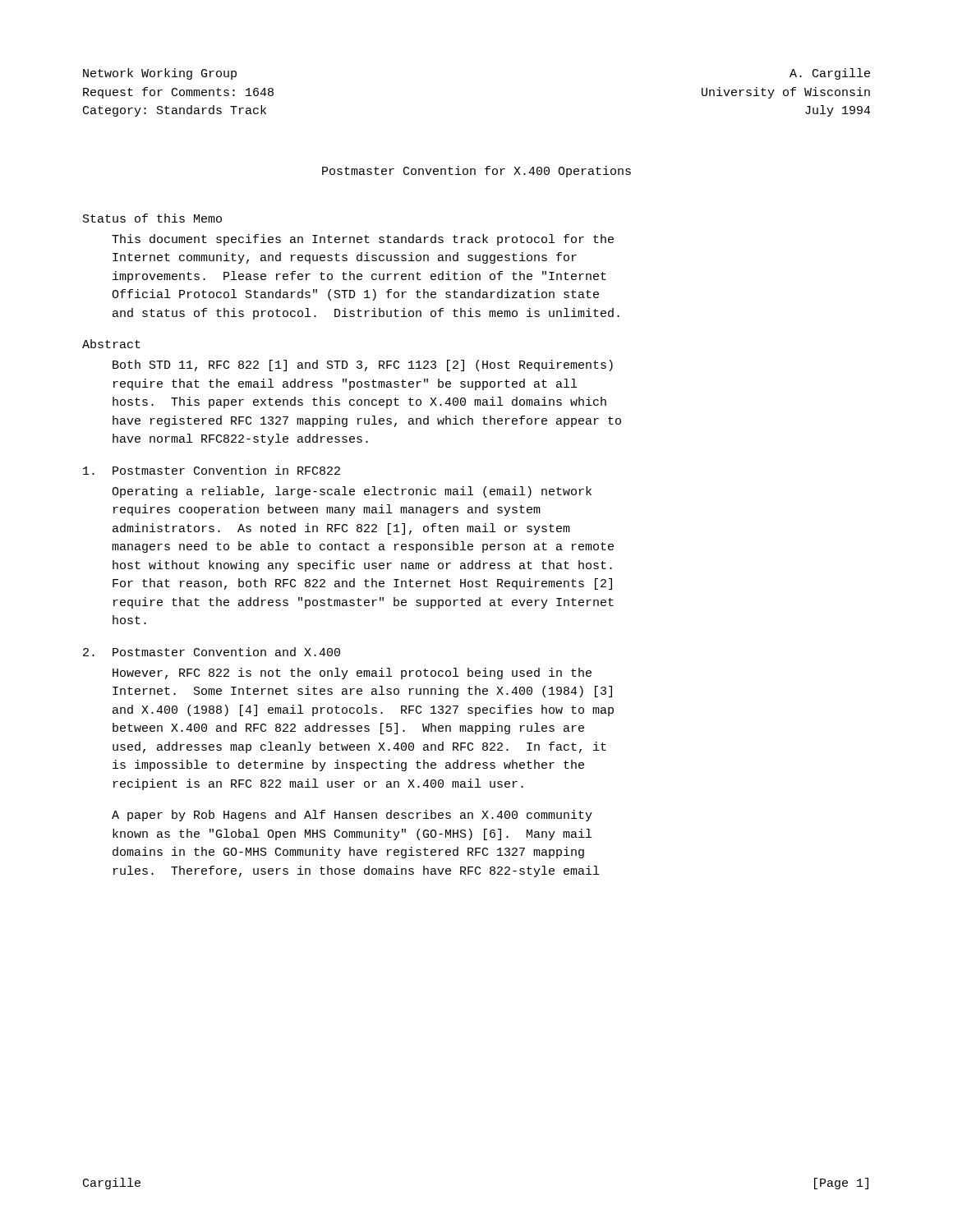
Task: Select the region starting "This document specifies an Internet standards track"
Action: (x=367, y=277)
